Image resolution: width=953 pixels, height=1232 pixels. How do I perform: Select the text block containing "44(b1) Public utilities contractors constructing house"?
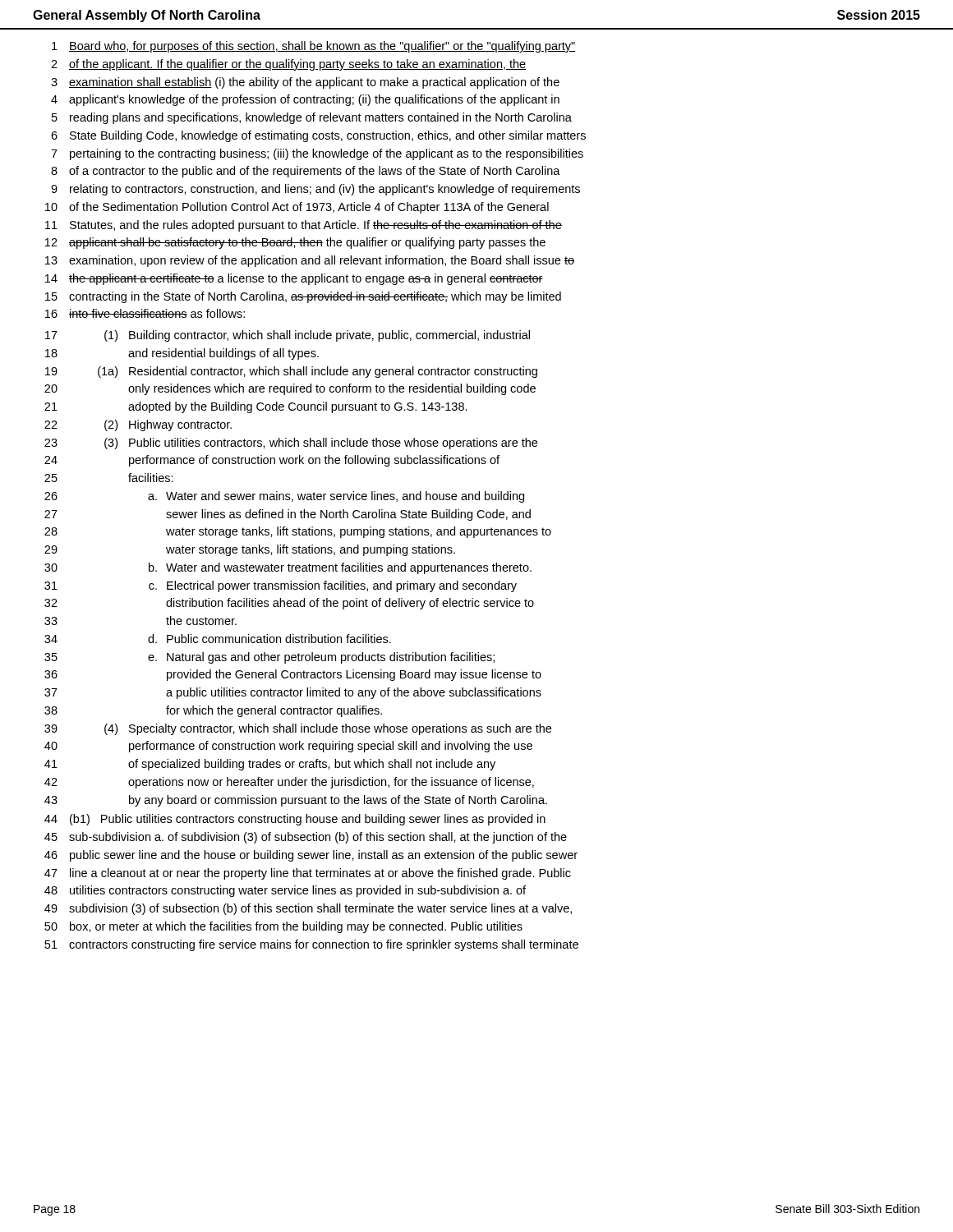point(476,882)
